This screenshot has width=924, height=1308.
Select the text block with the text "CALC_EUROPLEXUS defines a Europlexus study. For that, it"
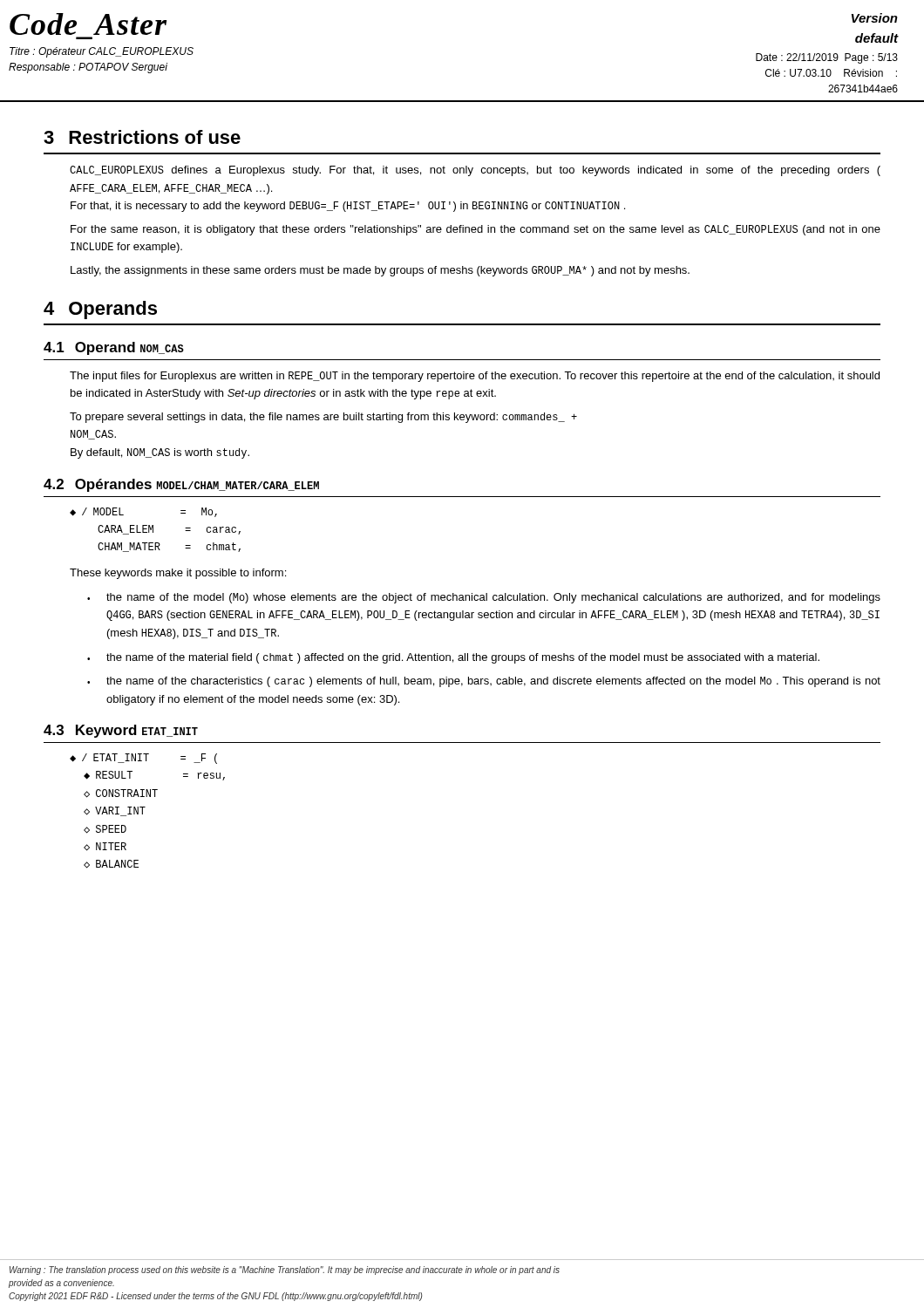click(475, 220)
